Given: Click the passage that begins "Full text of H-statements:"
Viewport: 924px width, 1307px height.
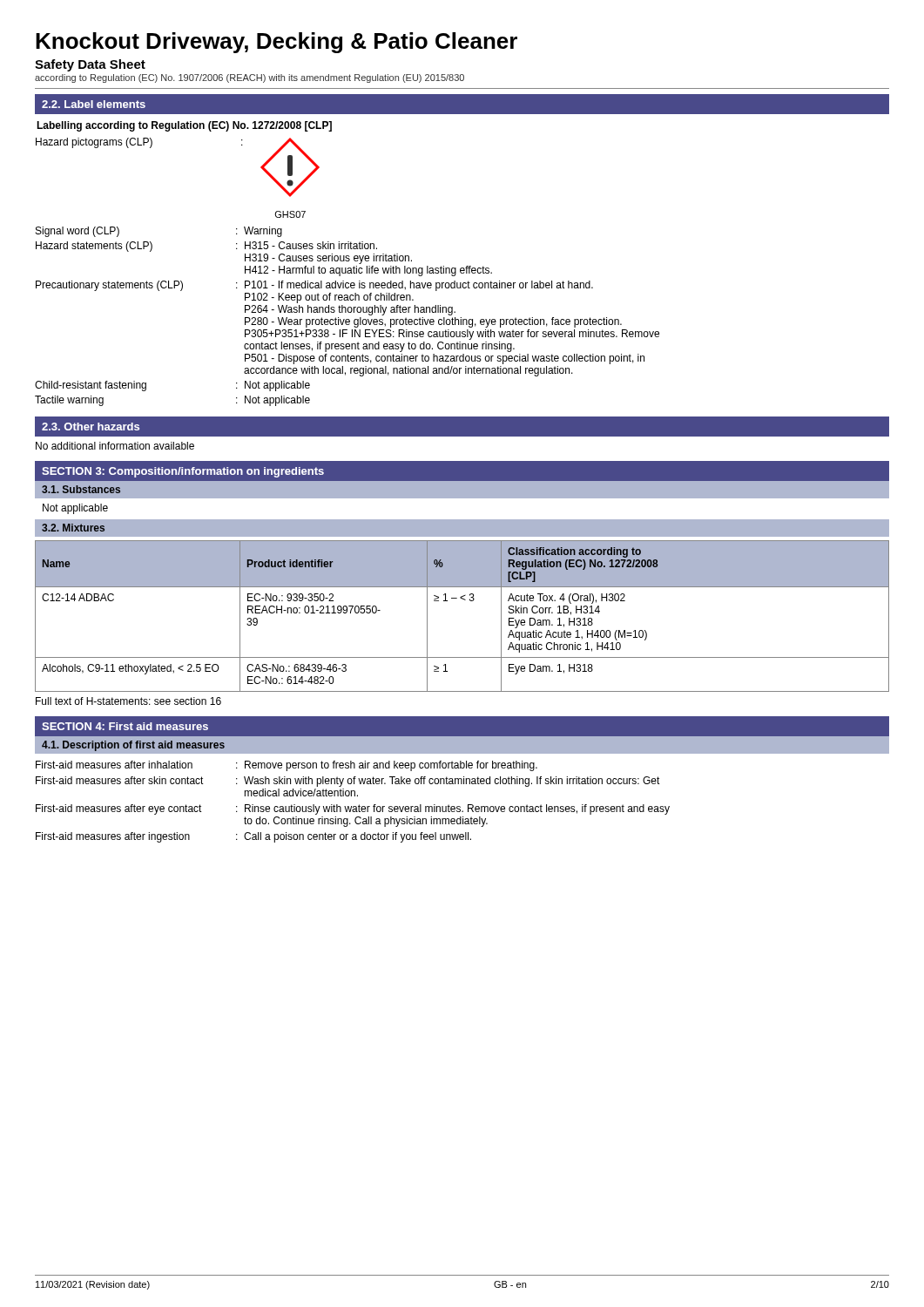Looking at the screenshot, I should 128,701.
